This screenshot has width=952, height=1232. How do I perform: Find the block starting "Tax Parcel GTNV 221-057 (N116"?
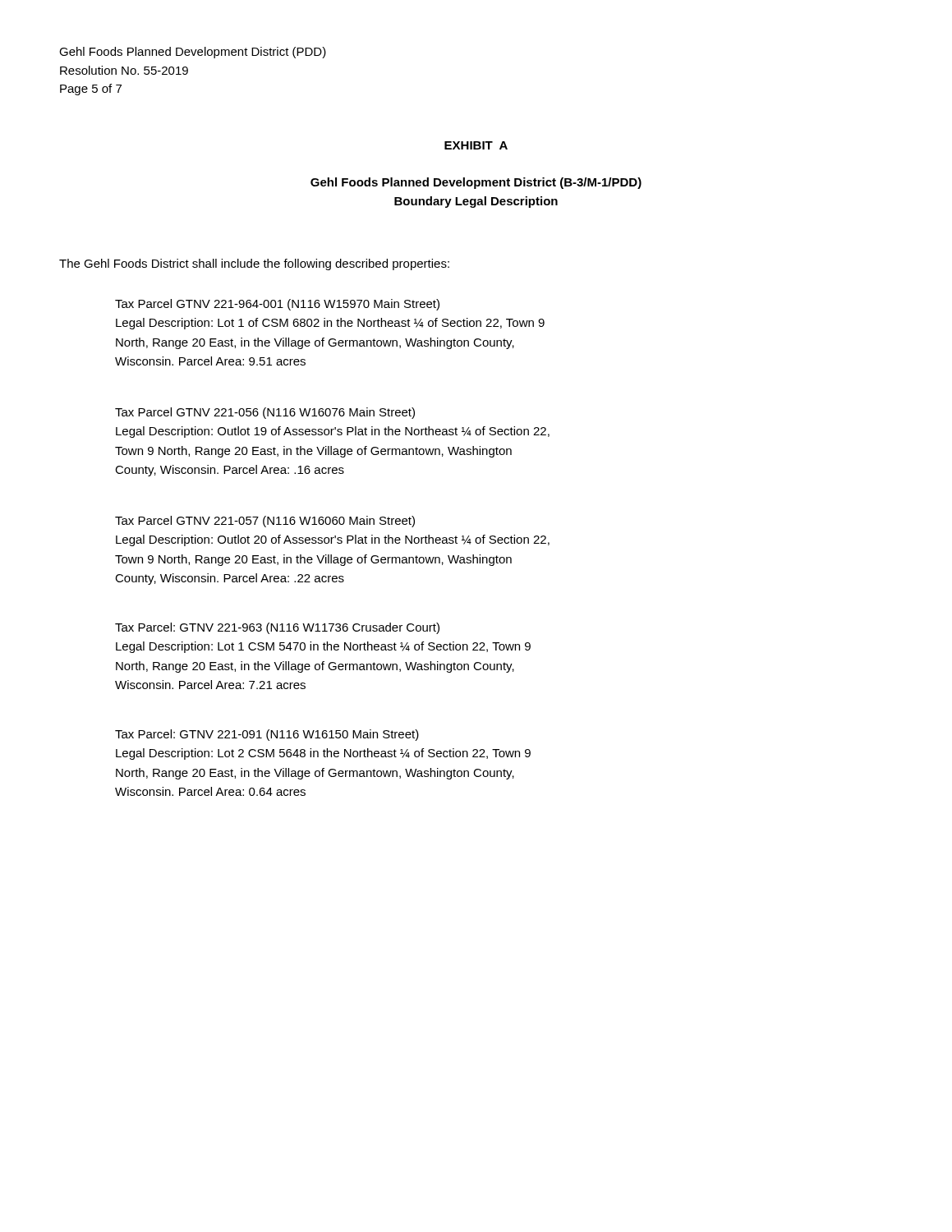pos(333,549)
